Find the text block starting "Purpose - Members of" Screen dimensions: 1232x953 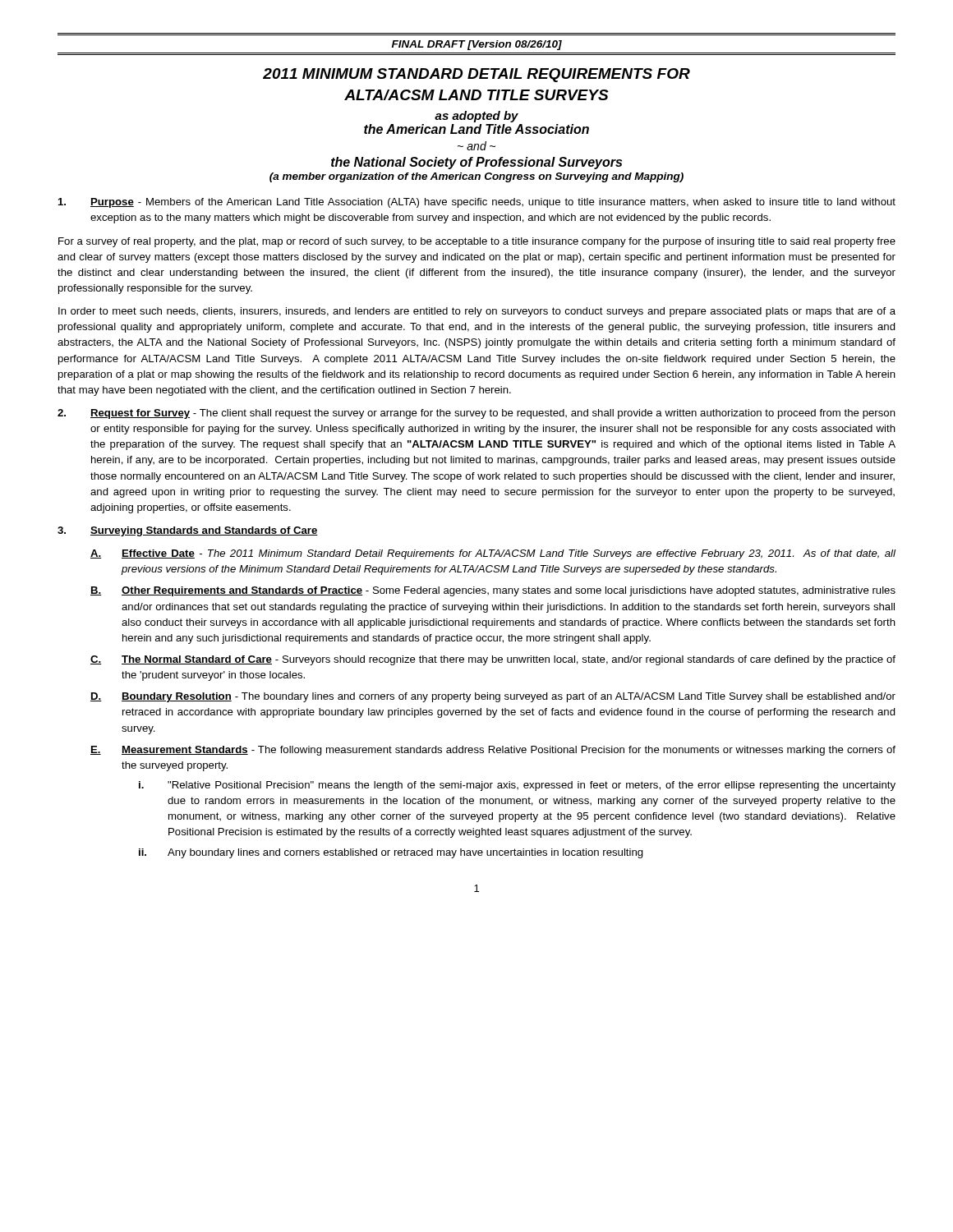click(476, 210)
